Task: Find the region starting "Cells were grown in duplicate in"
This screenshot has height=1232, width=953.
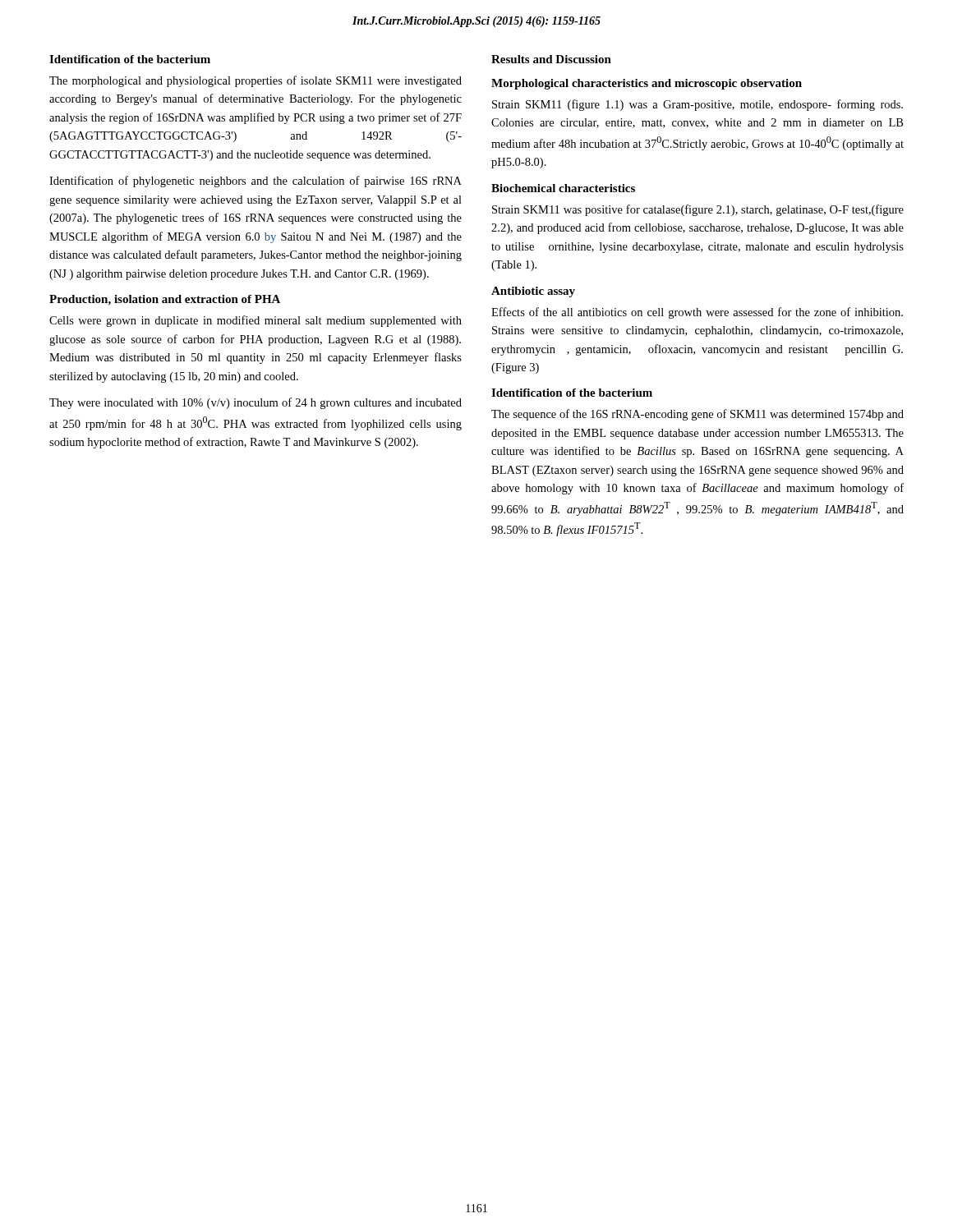Action: 255,348
